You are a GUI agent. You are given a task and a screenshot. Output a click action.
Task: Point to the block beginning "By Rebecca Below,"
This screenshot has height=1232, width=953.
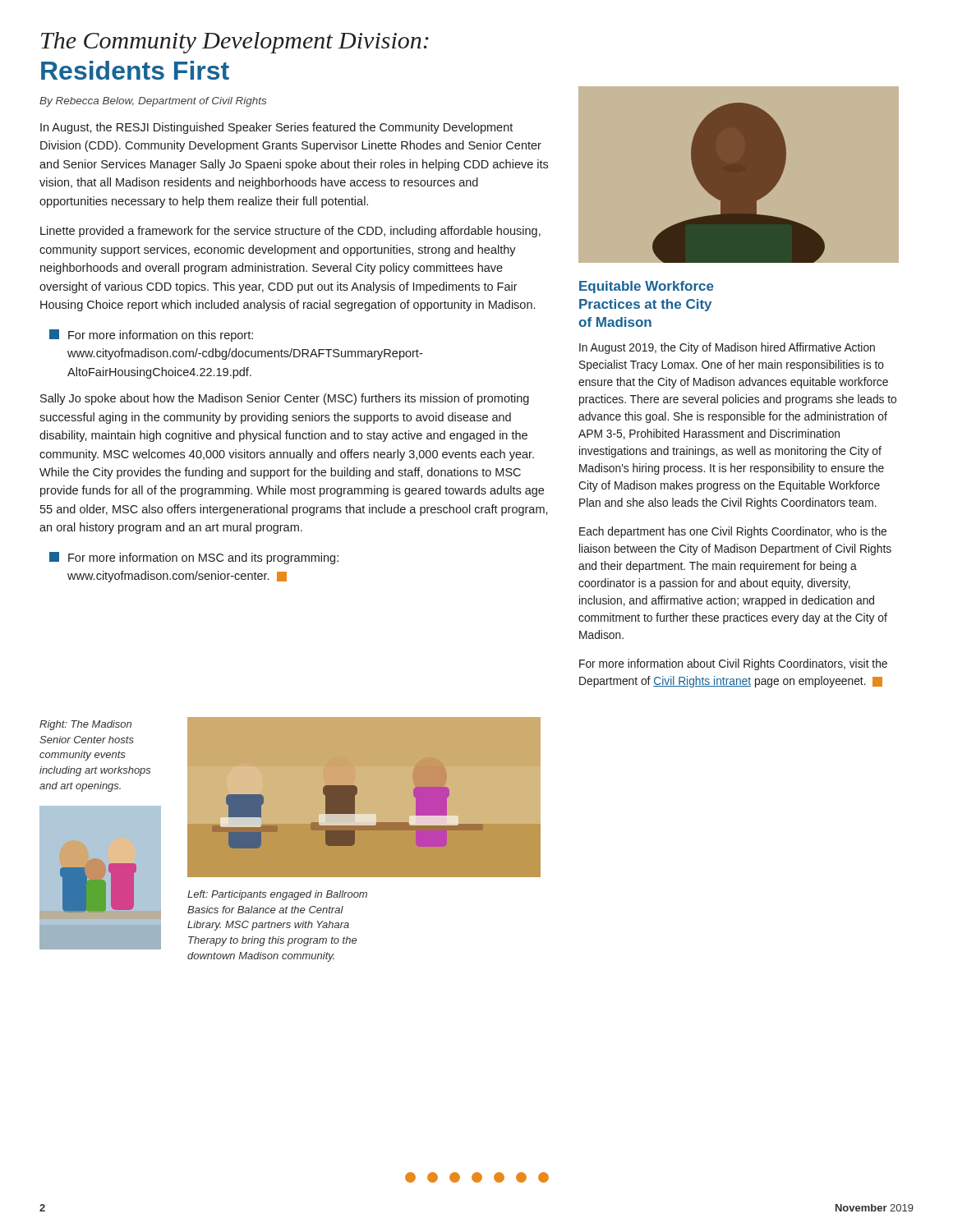153,101
